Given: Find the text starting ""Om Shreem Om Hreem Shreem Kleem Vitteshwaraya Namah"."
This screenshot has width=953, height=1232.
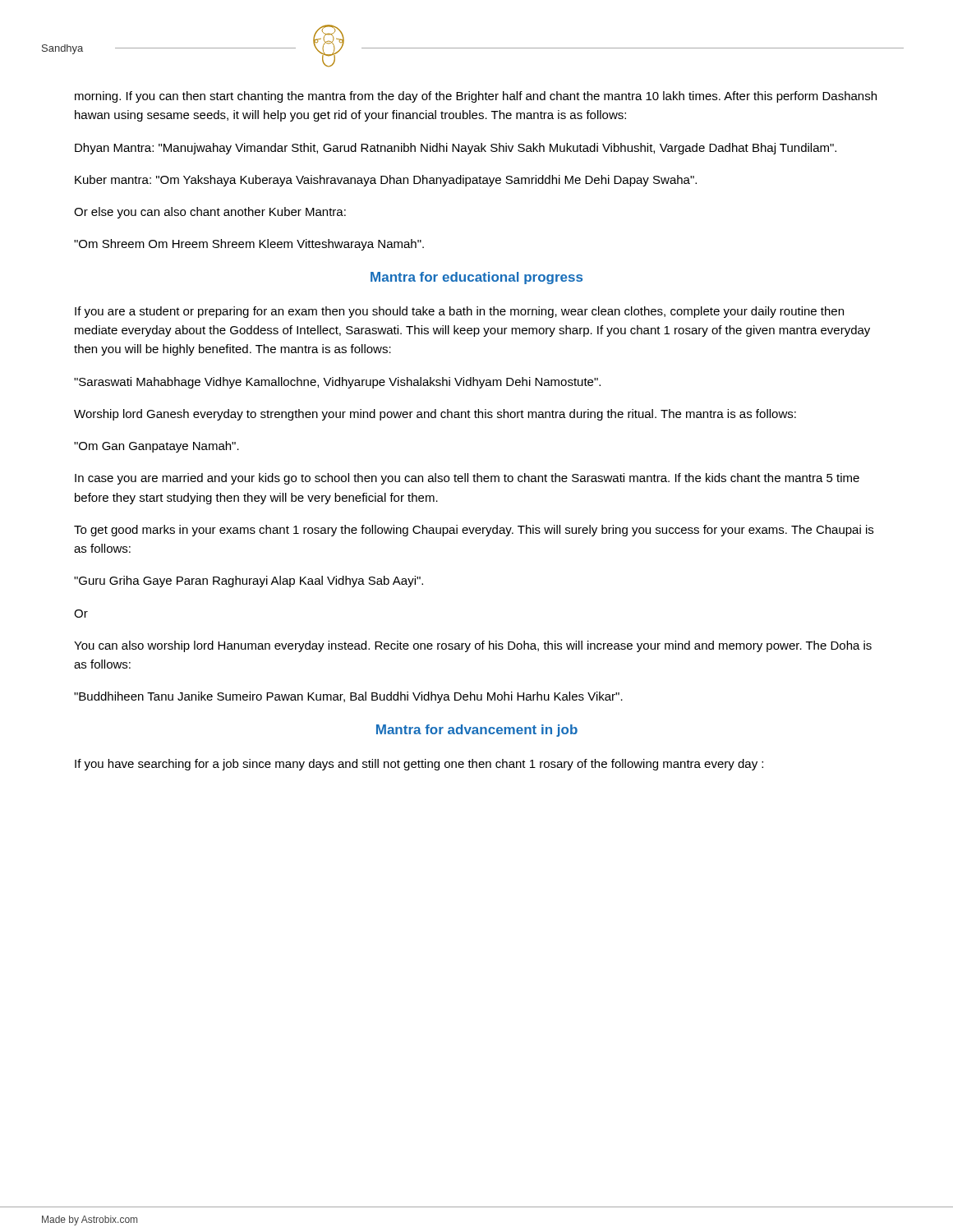Looking at the screenshot, I should 249,245.
